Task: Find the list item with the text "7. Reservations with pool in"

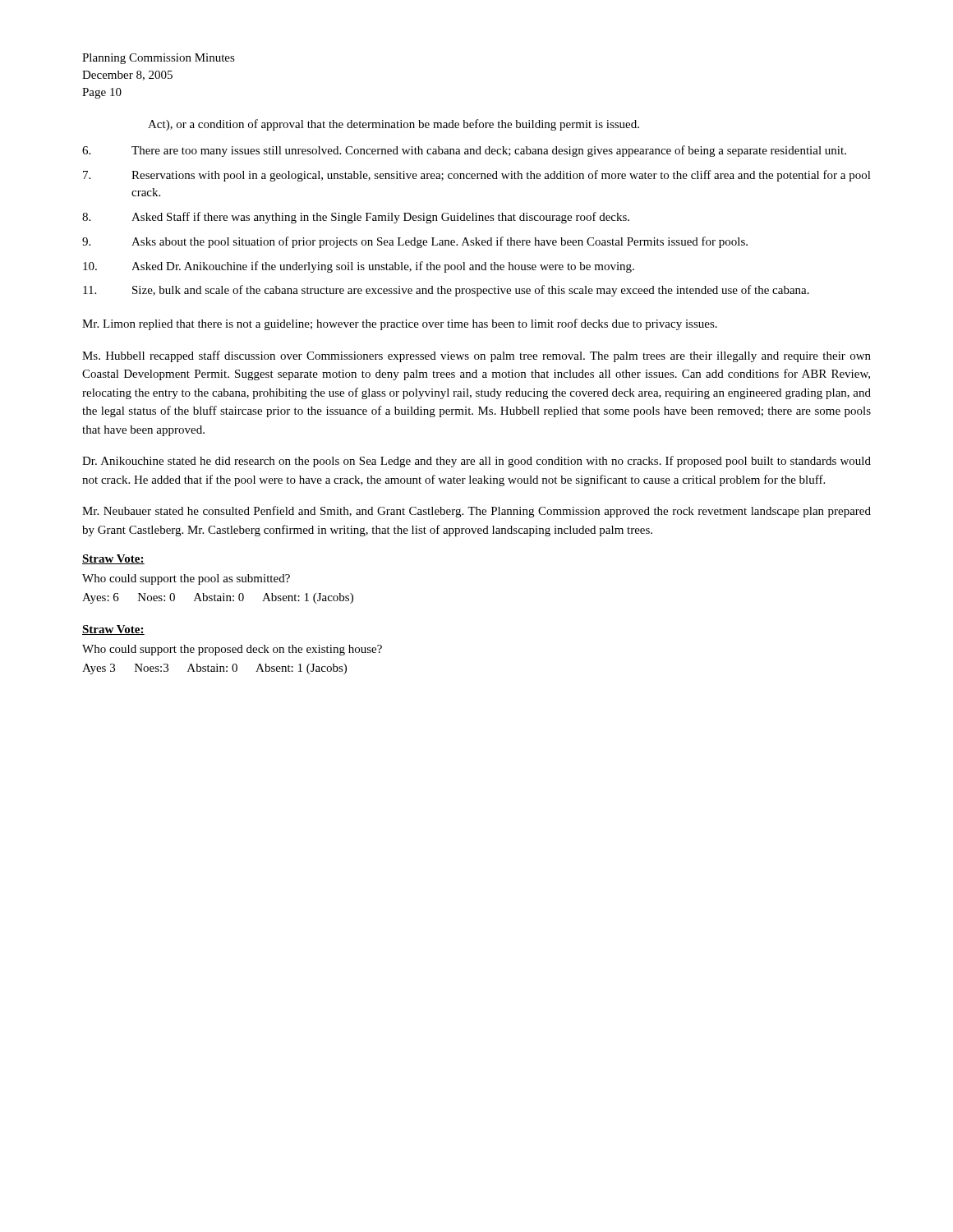Action: point(476,184)
